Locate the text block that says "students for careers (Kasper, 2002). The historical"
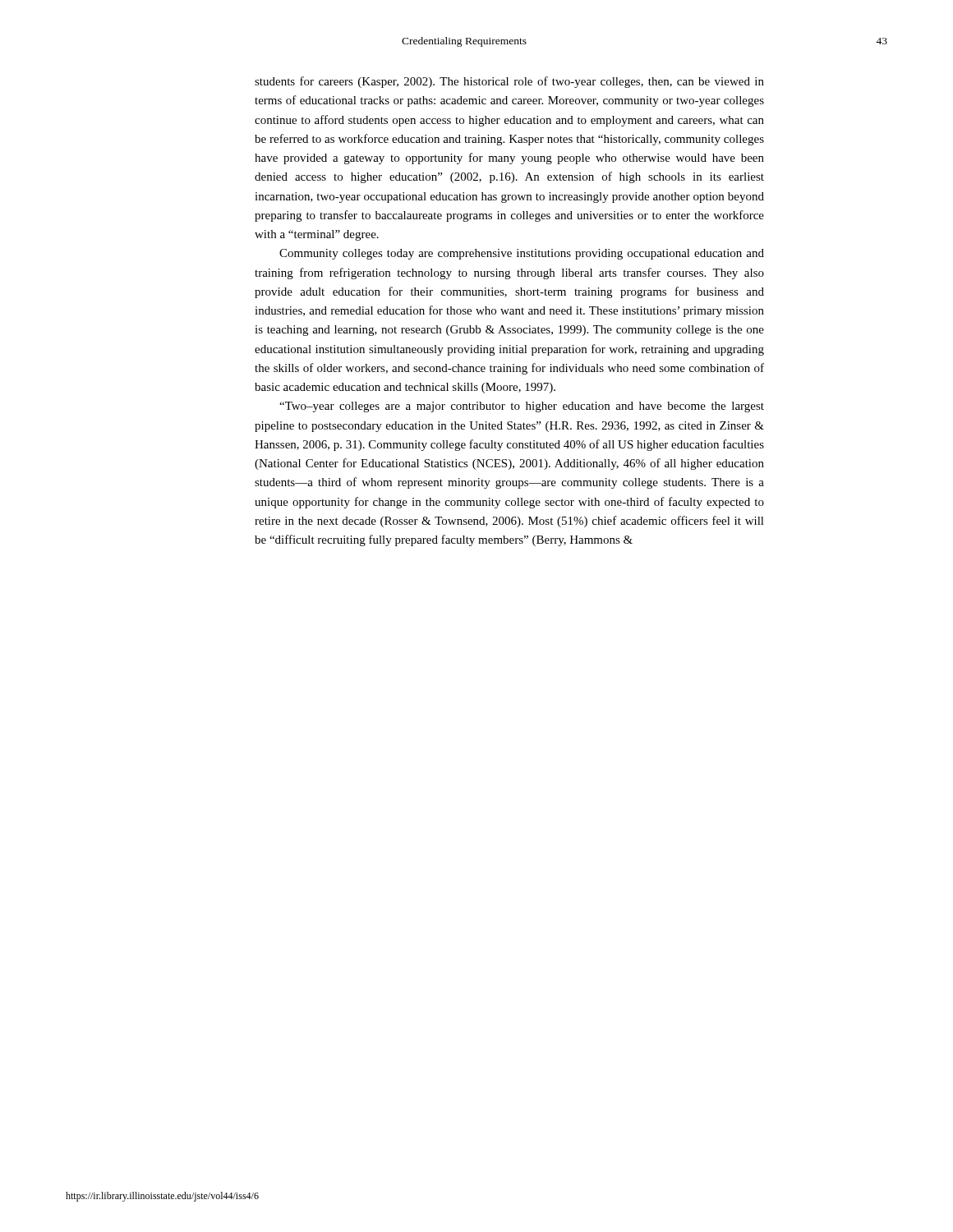 pyautogui.click(x=509, y=158)
